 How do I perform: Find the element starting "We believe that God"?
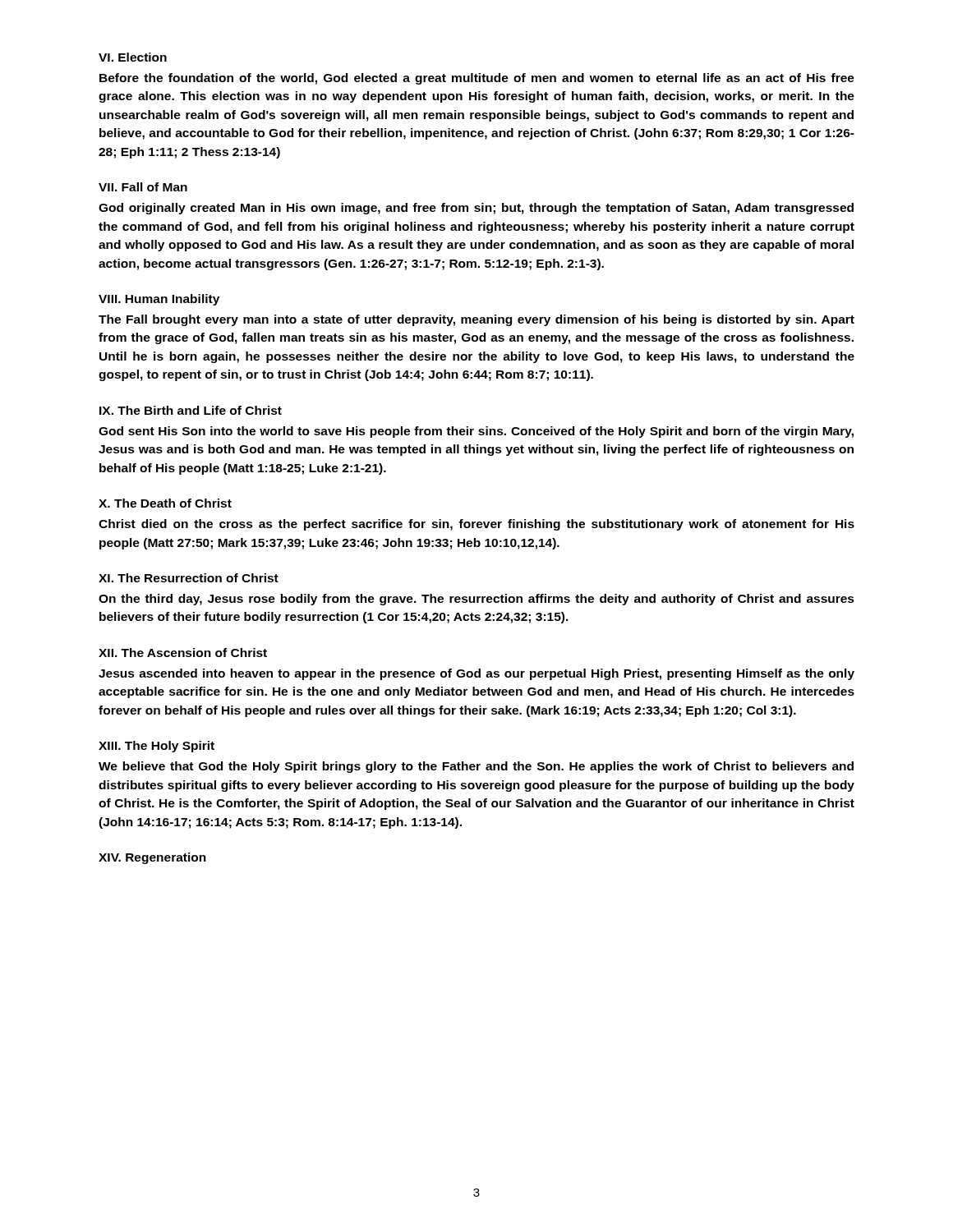(x=476, y=794)
